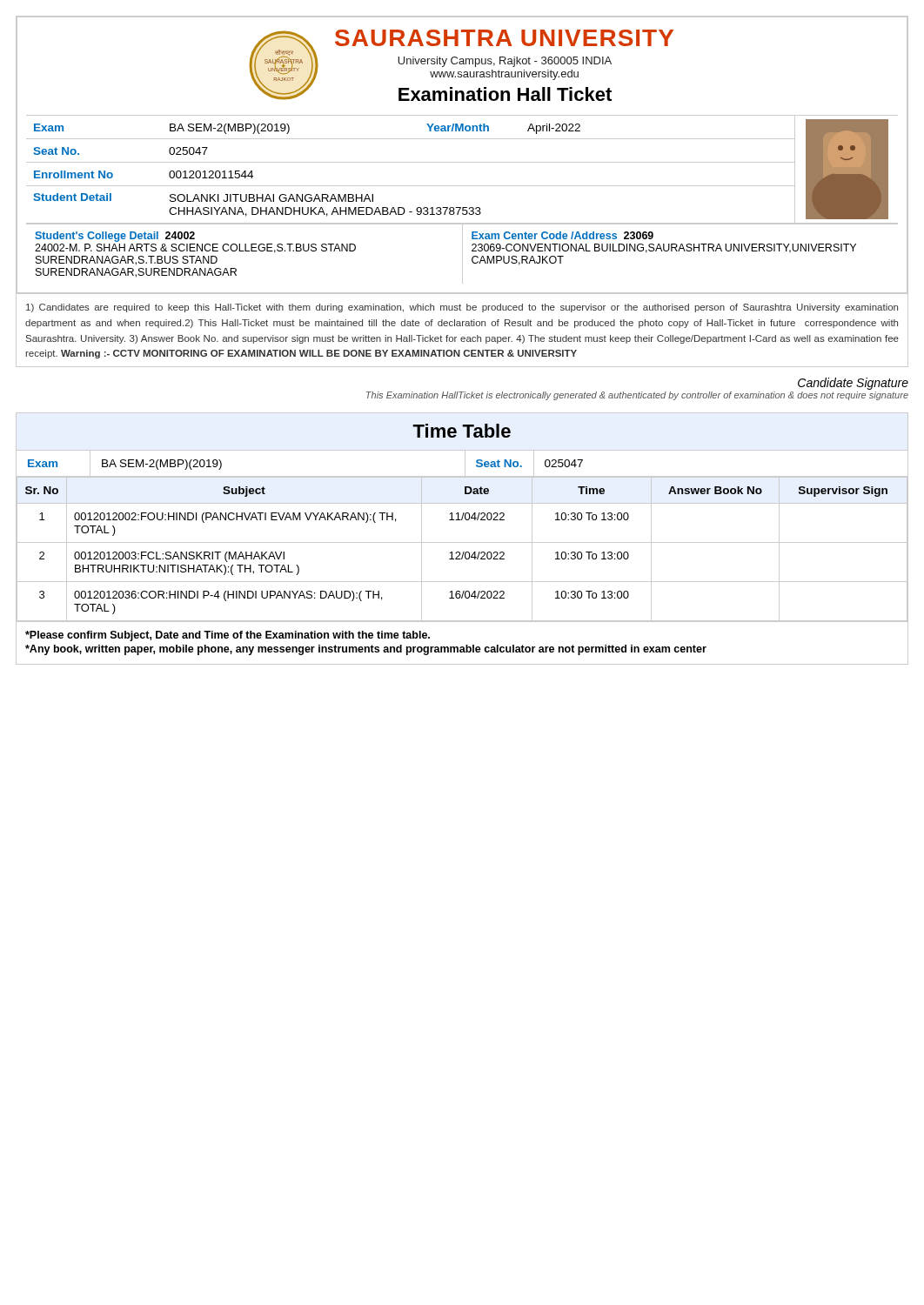924x1305 pixels.
Task: Navigate to the region starting "Student's College Detail 24002"
Action: (x=196, y=254)
